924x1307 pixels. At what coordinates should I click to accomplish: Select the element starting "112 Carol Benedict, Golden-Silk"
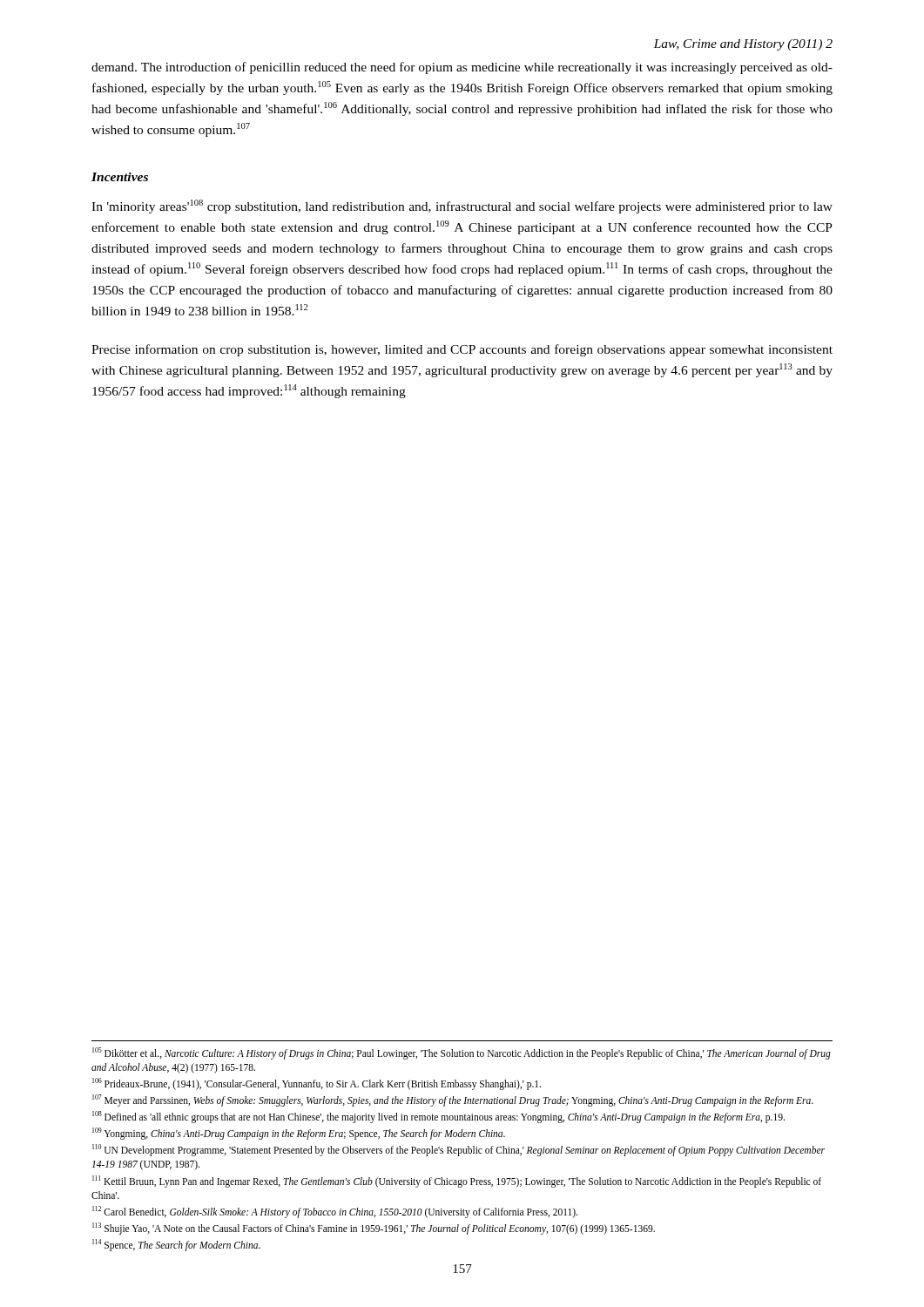click(x=335, y=1211)
